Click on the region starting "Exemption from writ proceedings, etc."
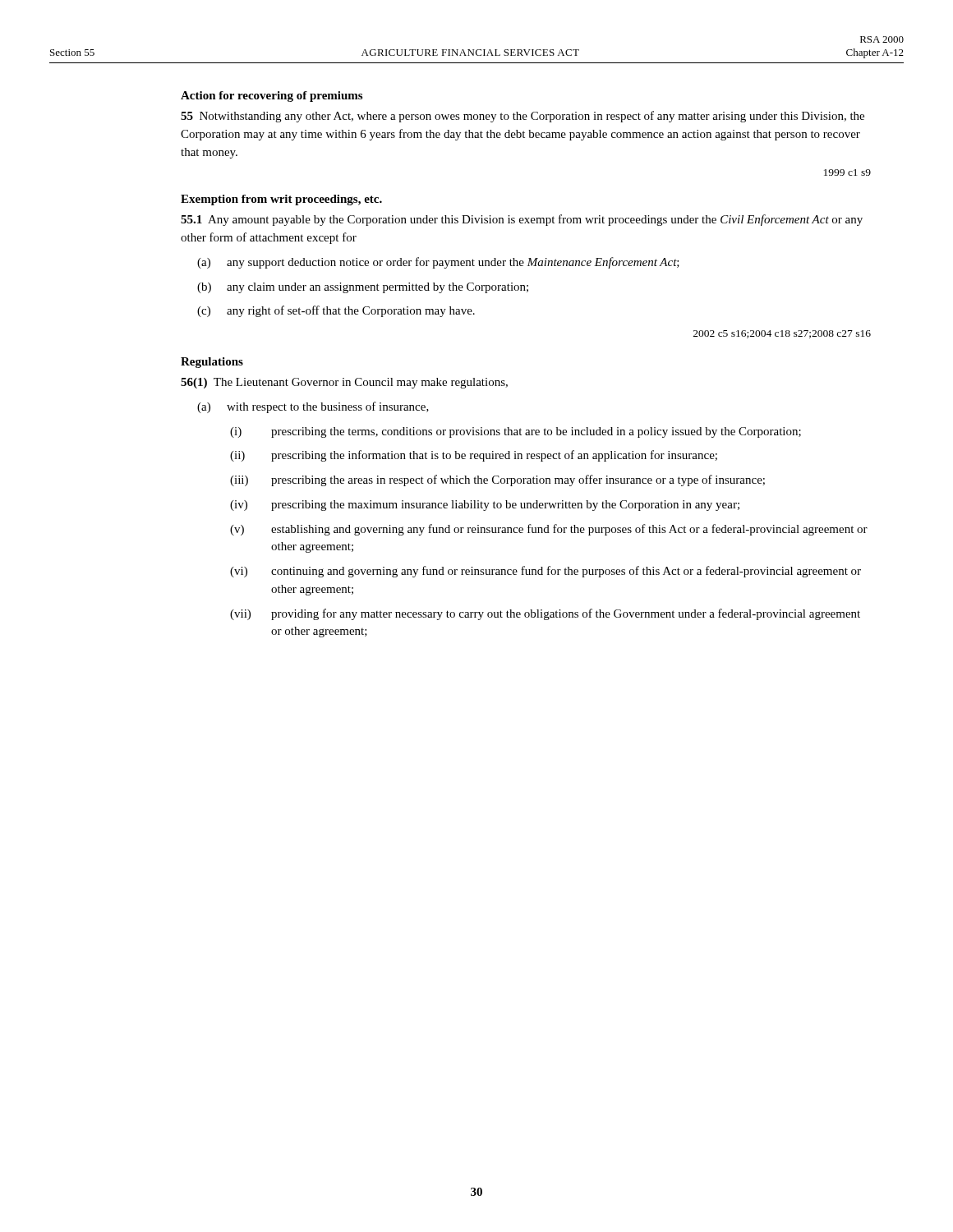 point(282,199)
